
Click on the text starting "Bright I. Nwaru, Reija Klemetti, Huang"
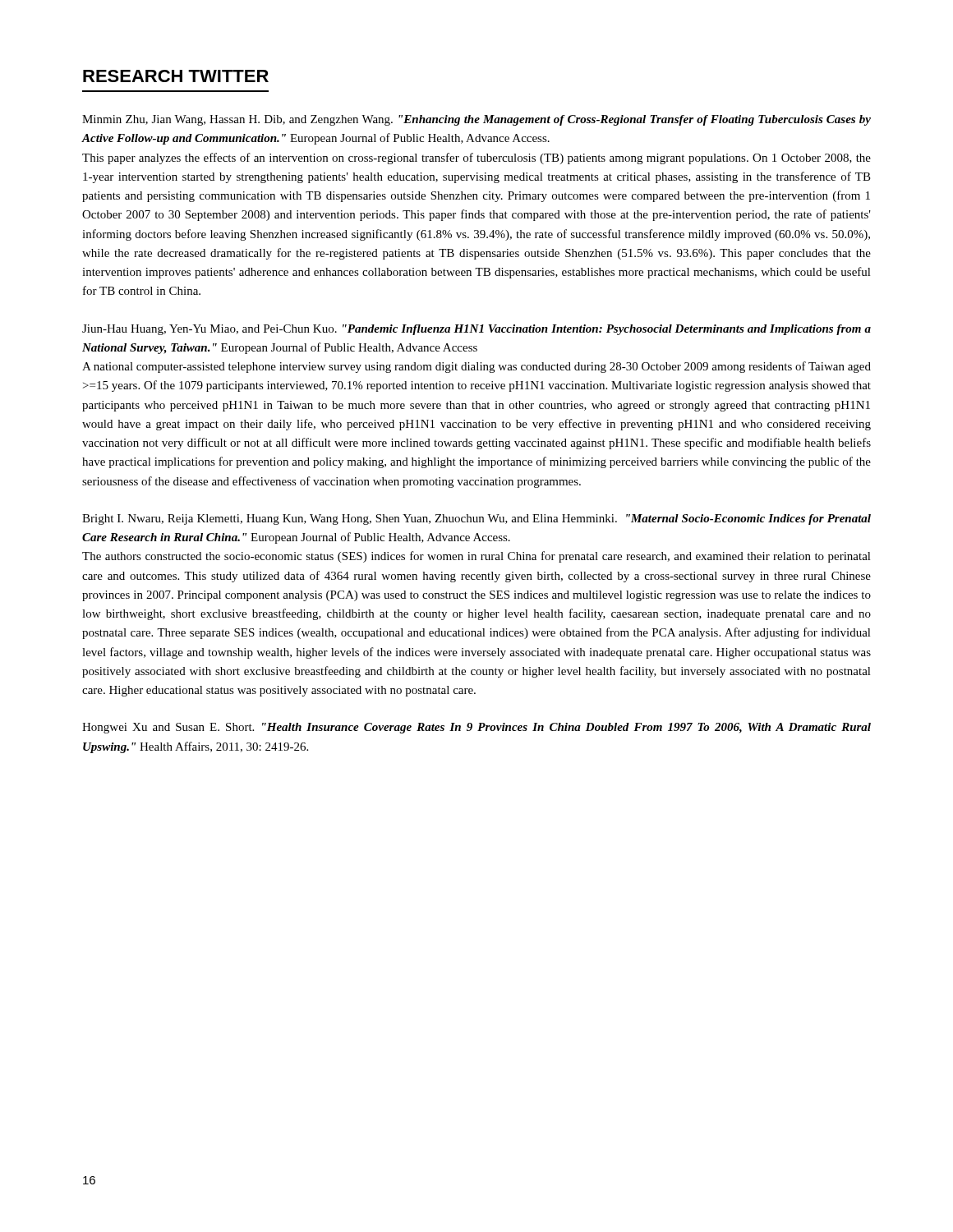click(476, 605)
